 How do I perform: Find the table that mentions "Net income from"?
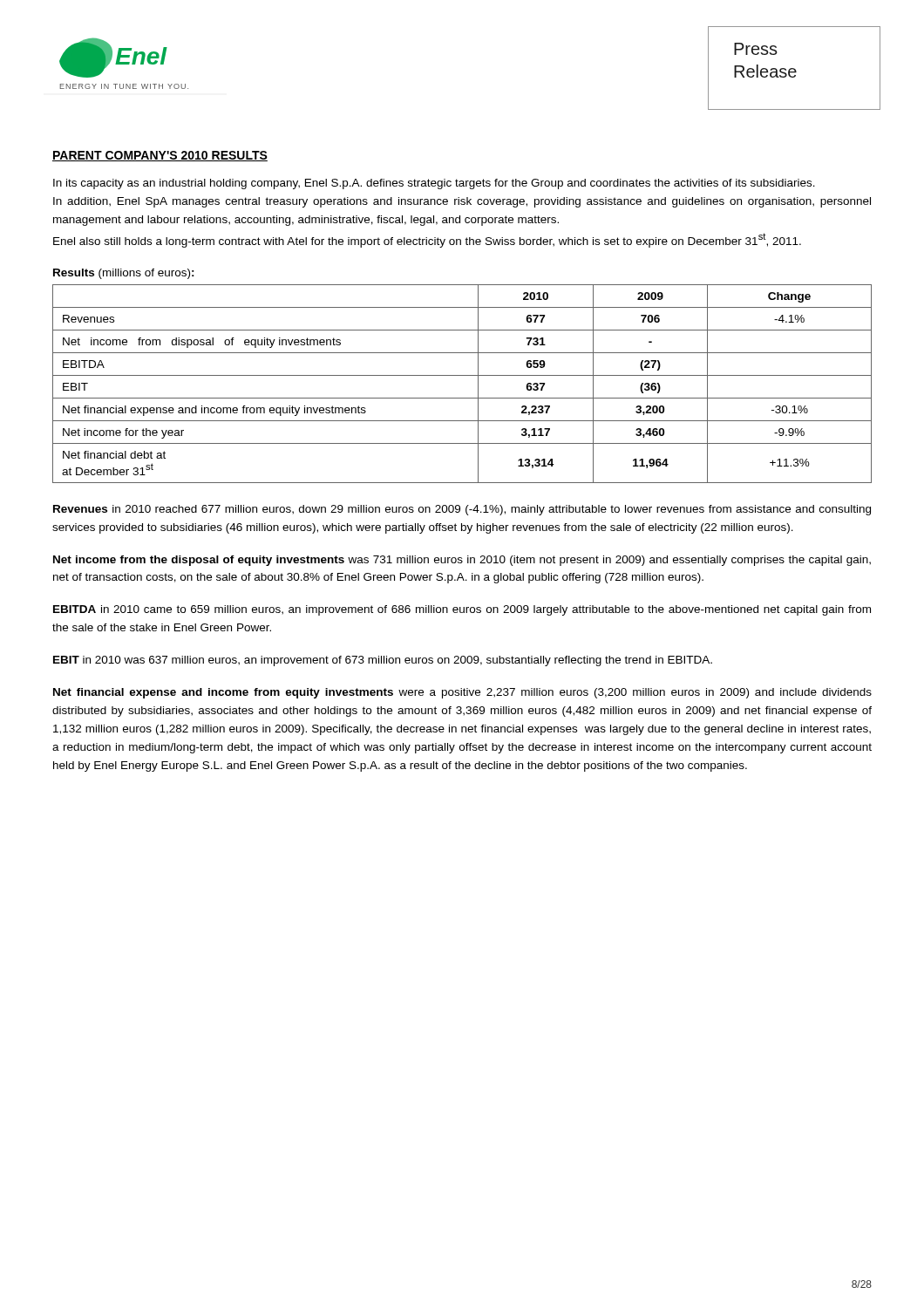pyautogui.click(x=462, y=384)
